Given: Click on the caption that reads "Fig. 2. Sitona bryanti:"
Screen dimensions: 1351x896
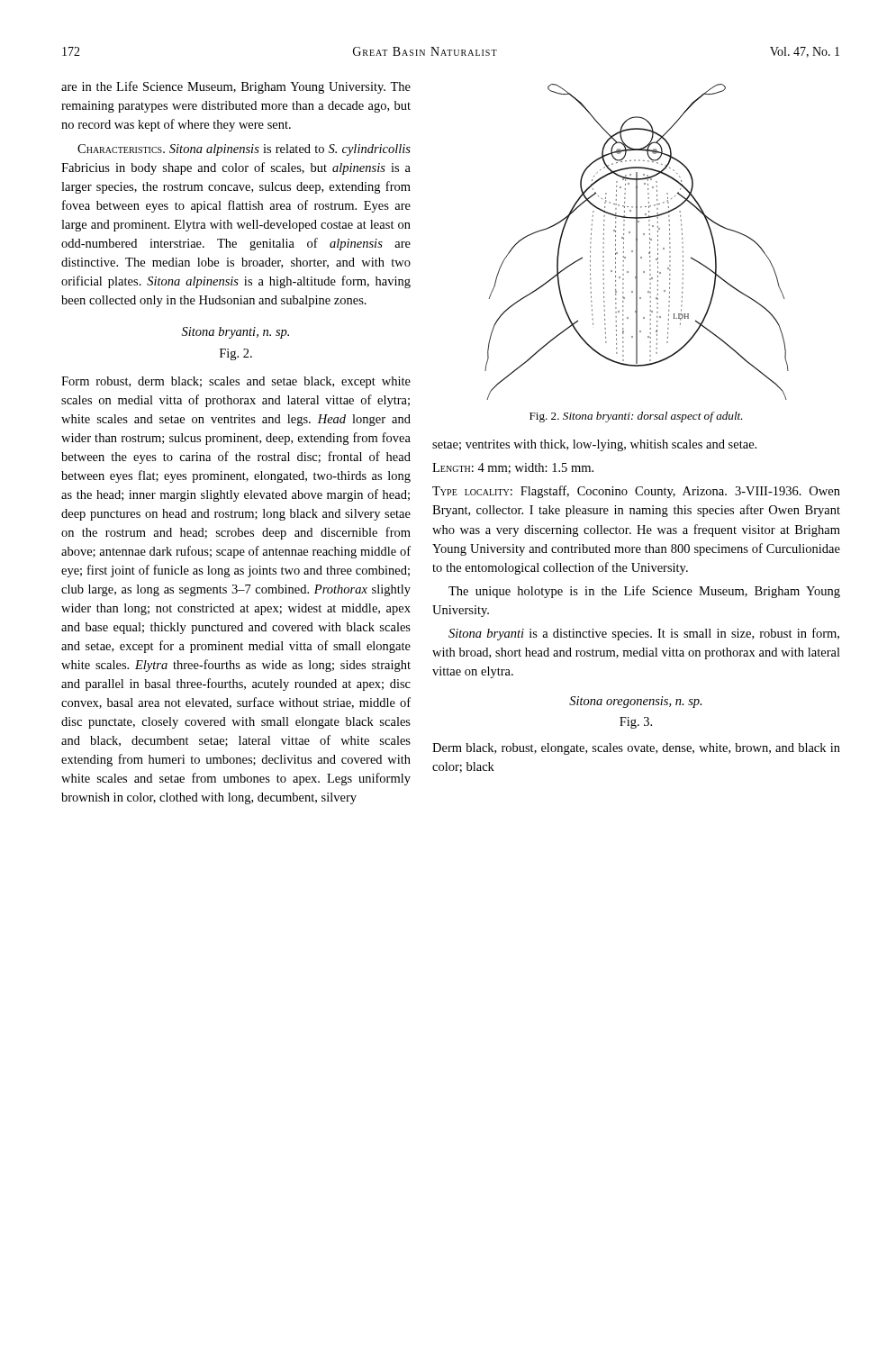Looking at the screenshot, I should pos(636,416).
